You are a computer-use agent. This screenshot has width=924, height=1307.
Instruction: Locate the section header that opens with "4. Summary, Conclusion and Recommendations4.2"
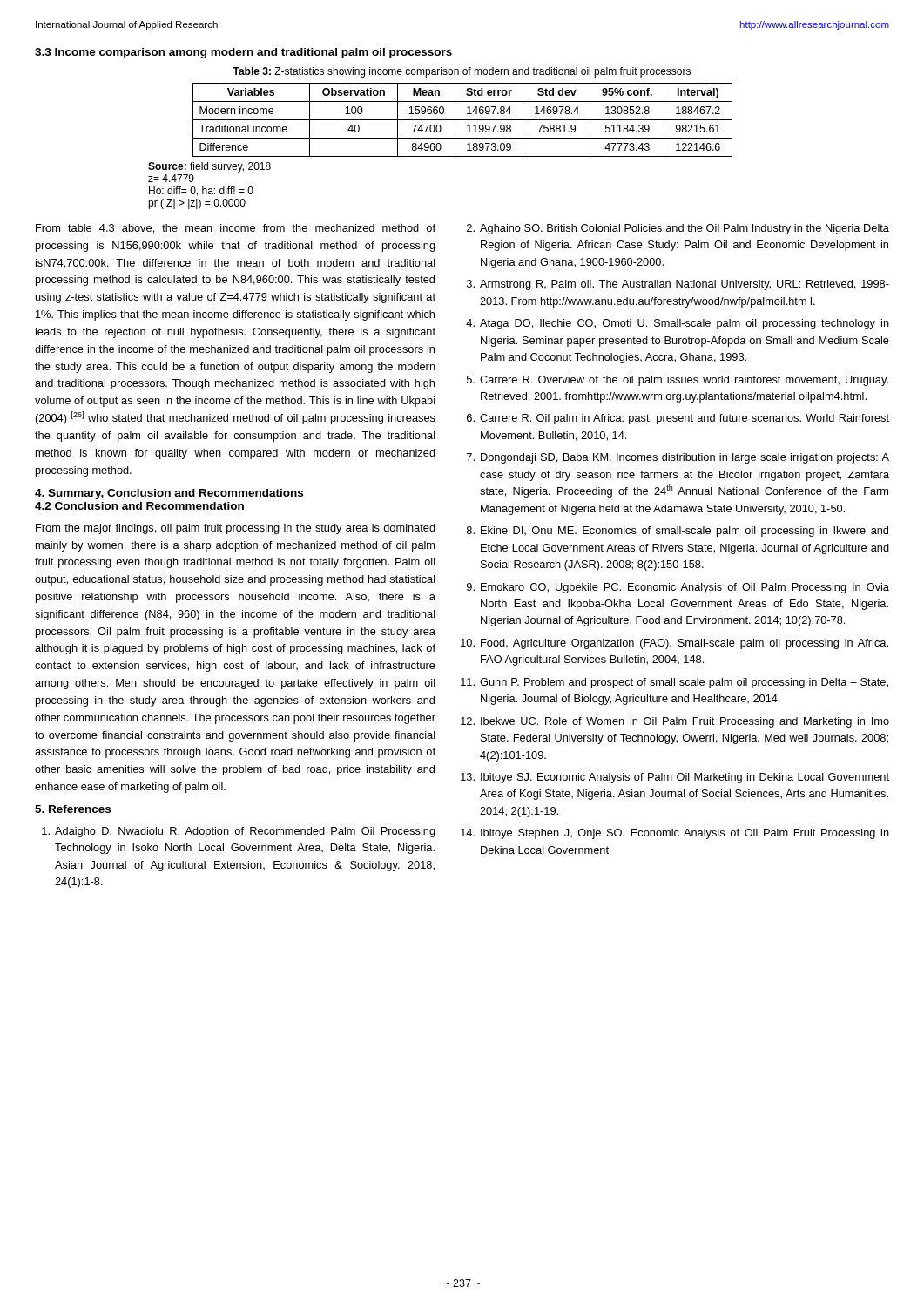point(169,499)
